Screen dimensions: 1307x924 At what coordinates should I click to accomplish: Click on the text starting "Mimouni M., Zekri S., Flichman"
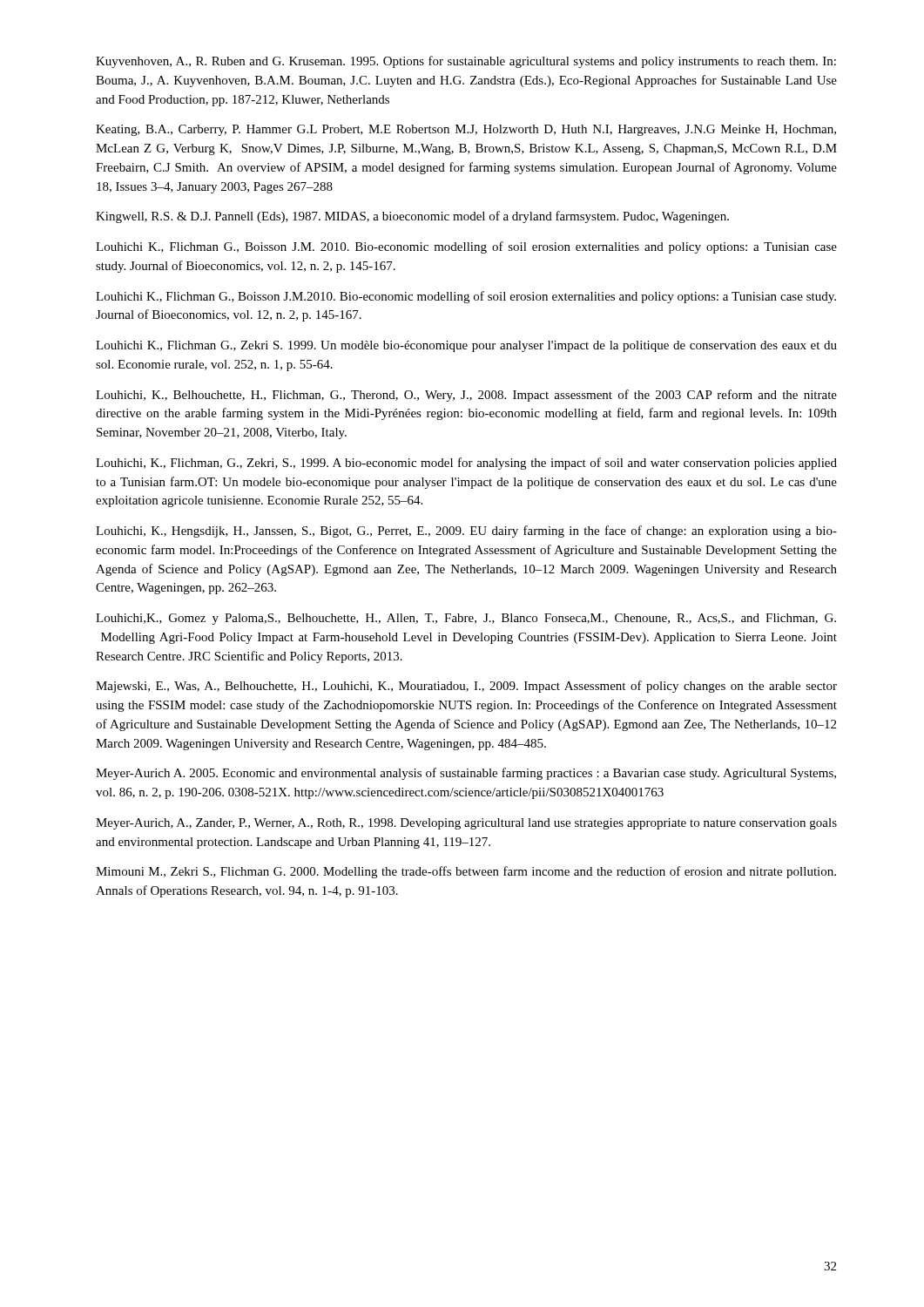tap(466, 881)
